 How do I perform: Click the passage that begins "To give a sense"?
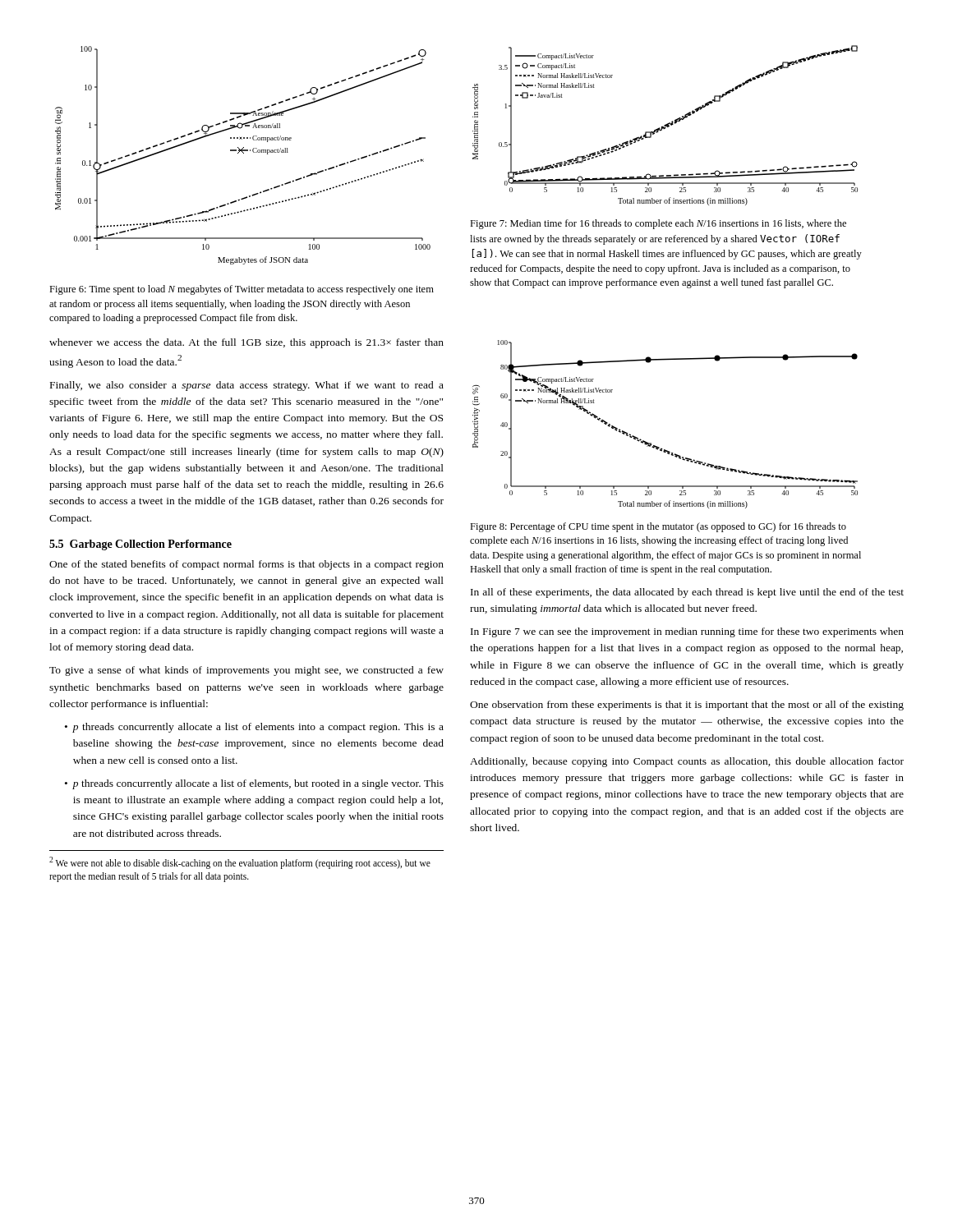pos(246,687)
